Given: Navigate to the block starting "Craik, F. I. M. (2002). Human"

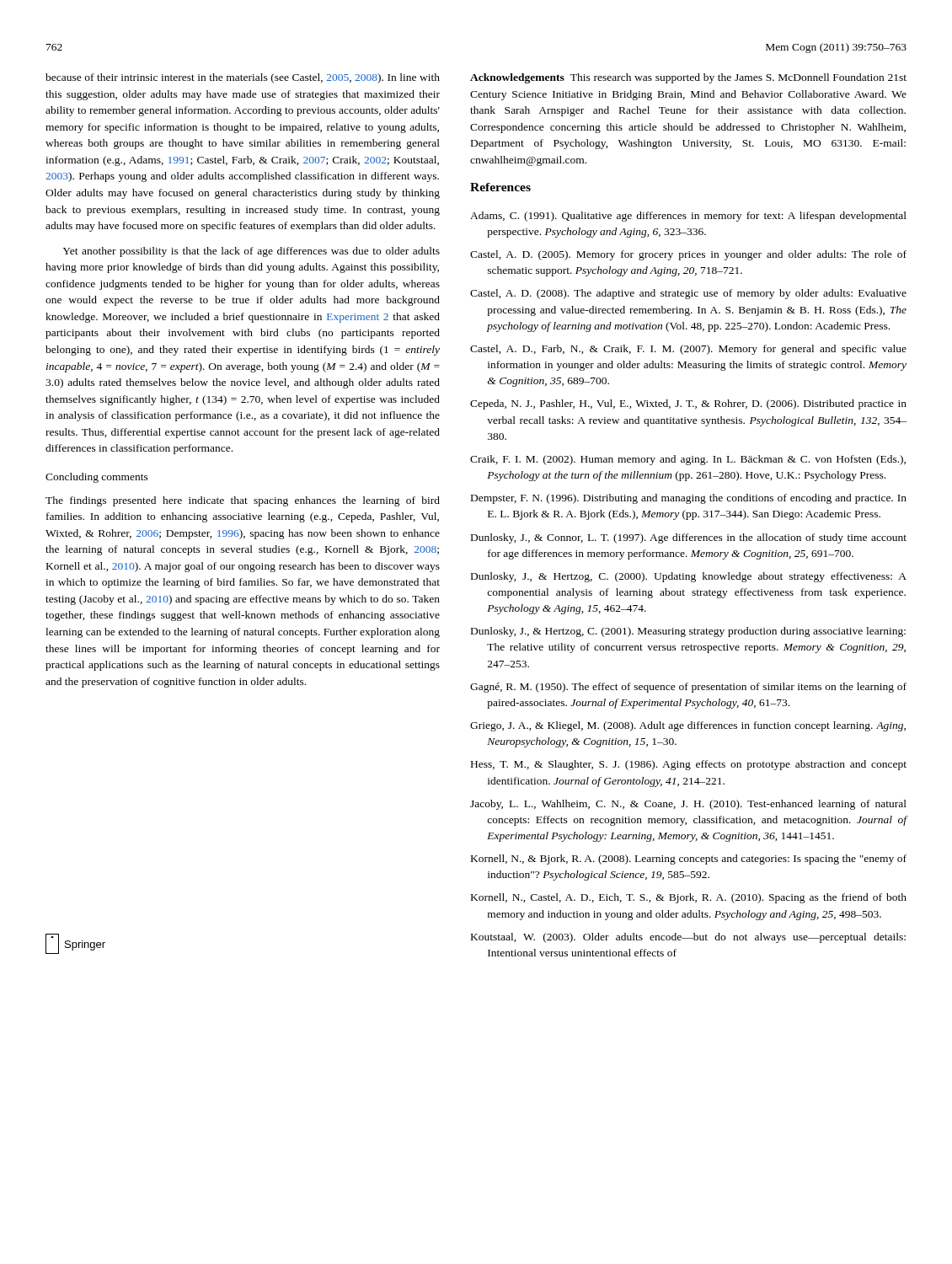Looking at the screenshot, I should click(688, 467).
